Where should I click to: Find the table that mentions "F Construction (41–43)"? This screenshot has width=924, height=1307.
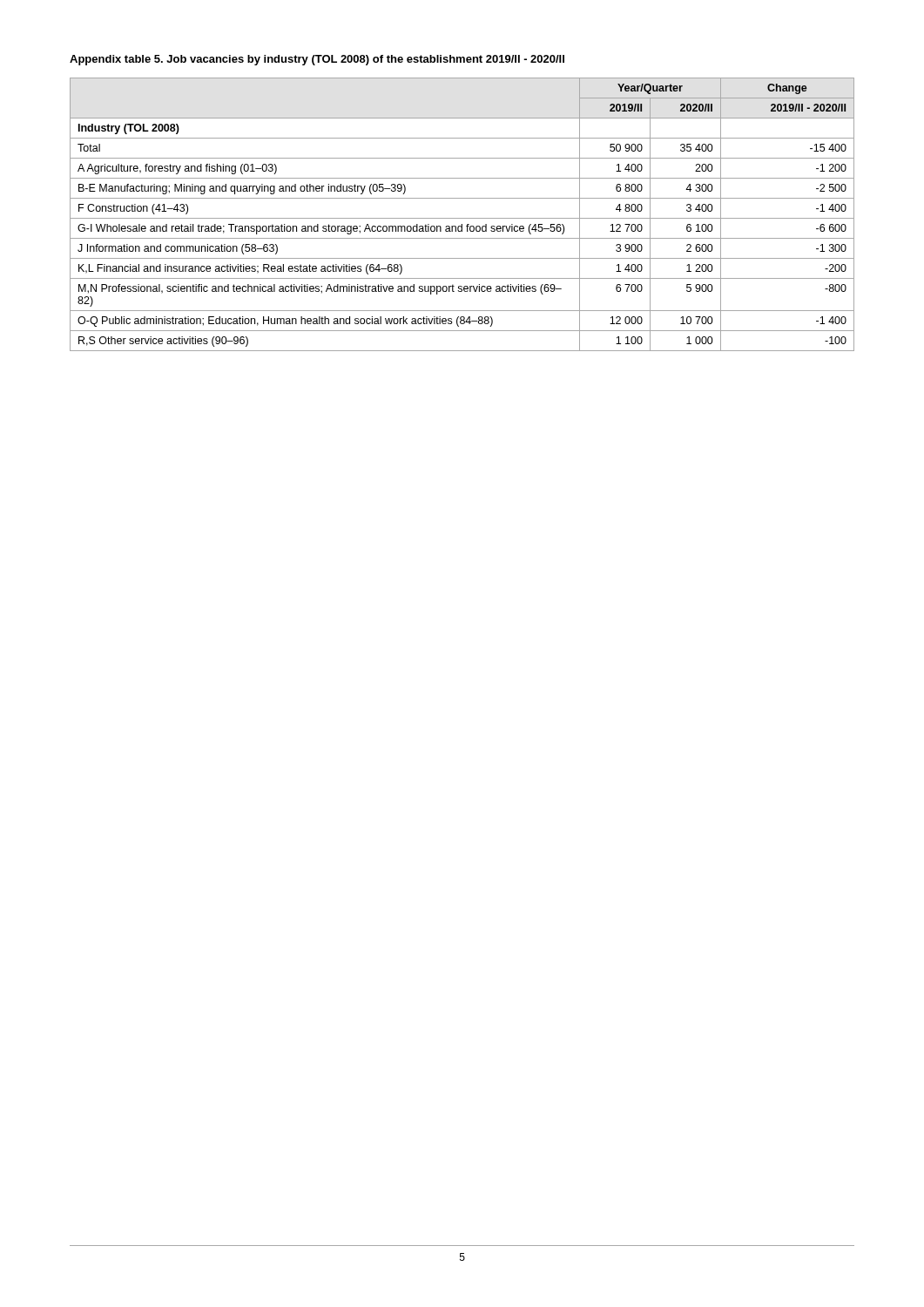(x=462, y=214)
